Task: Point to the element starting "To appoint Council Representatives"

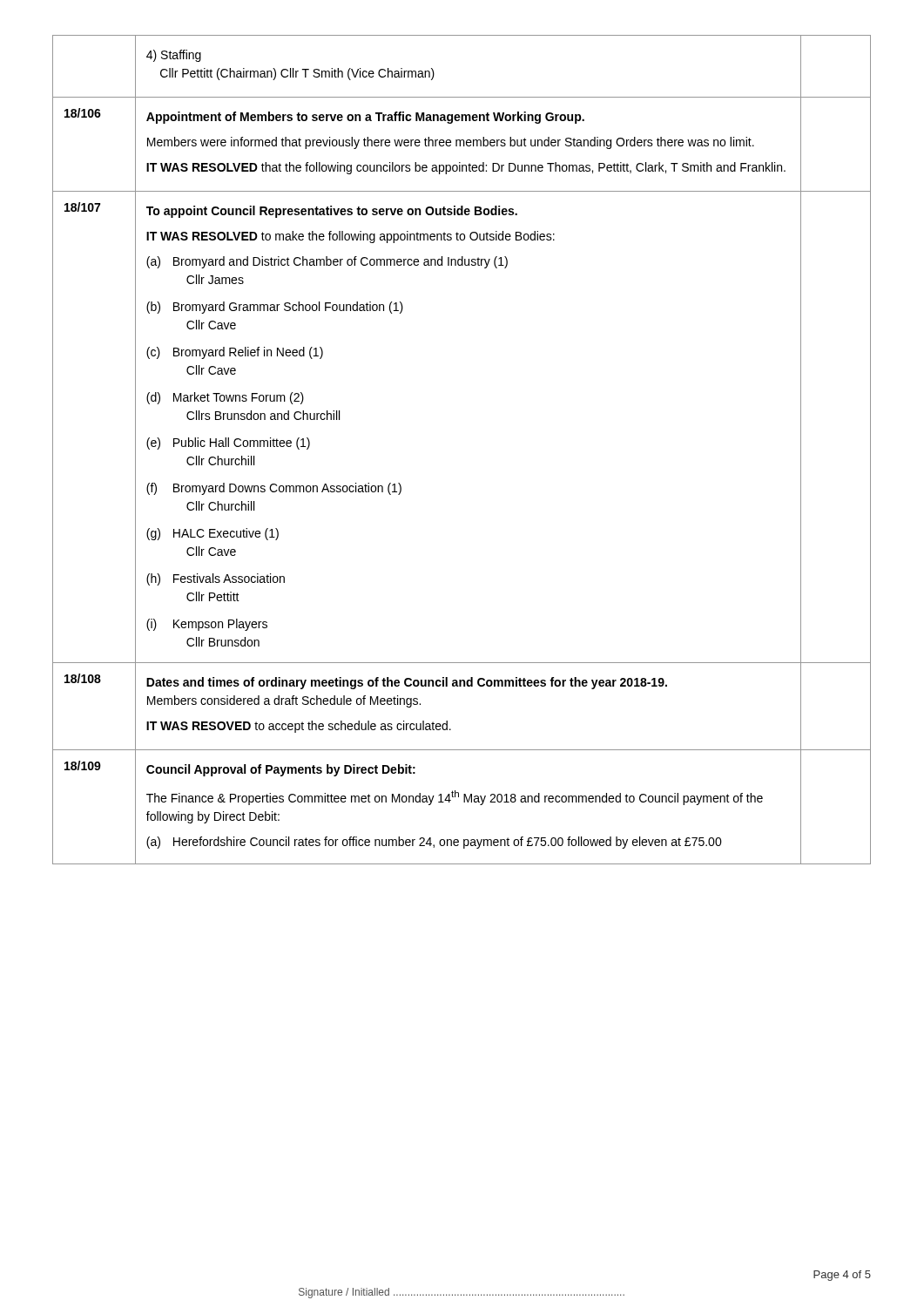Action: (x=468, y=224)
